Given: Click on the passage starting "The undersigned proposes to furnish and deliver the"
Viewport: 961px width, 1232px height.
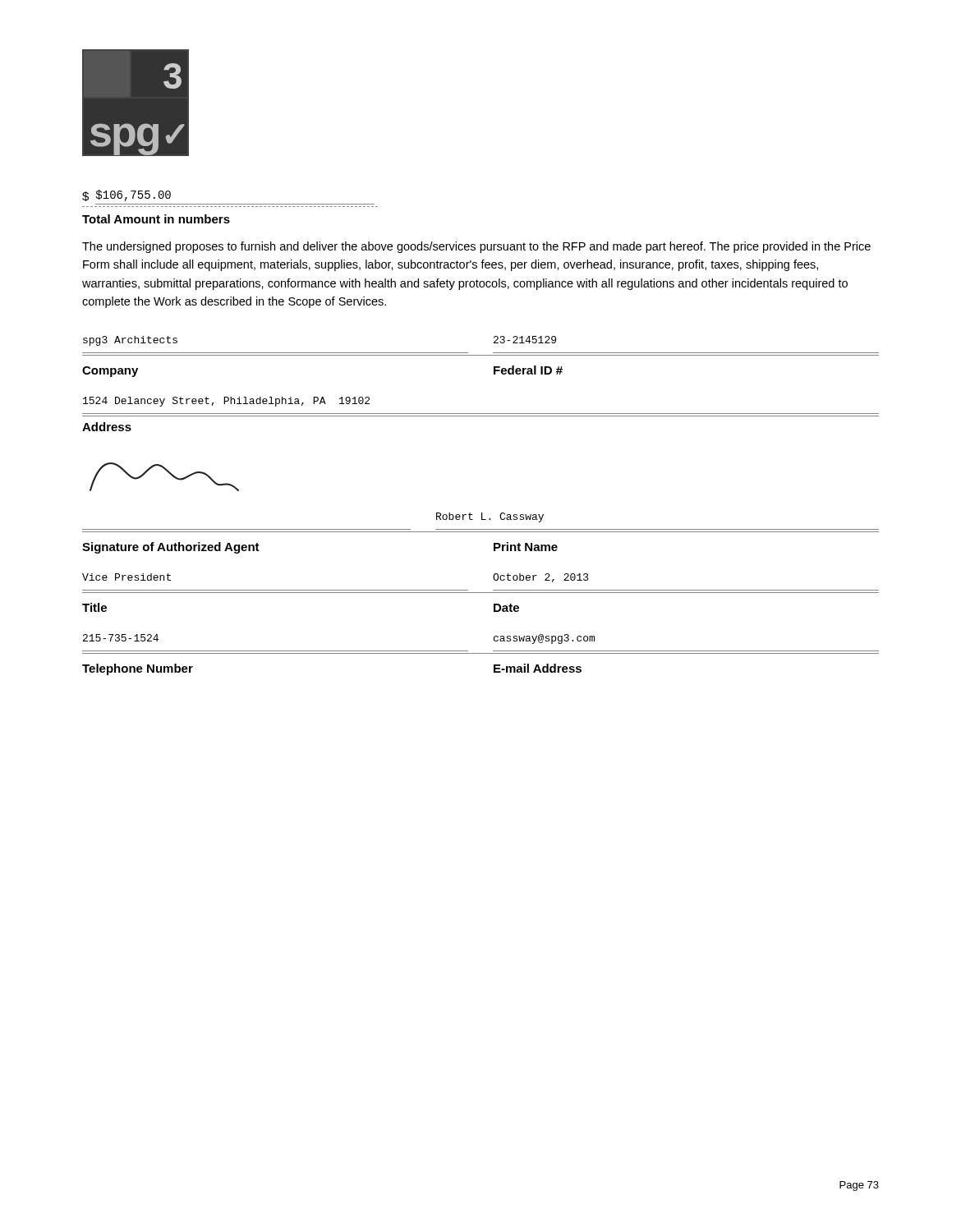Looking at the screenshot, I should pos(477,274).
